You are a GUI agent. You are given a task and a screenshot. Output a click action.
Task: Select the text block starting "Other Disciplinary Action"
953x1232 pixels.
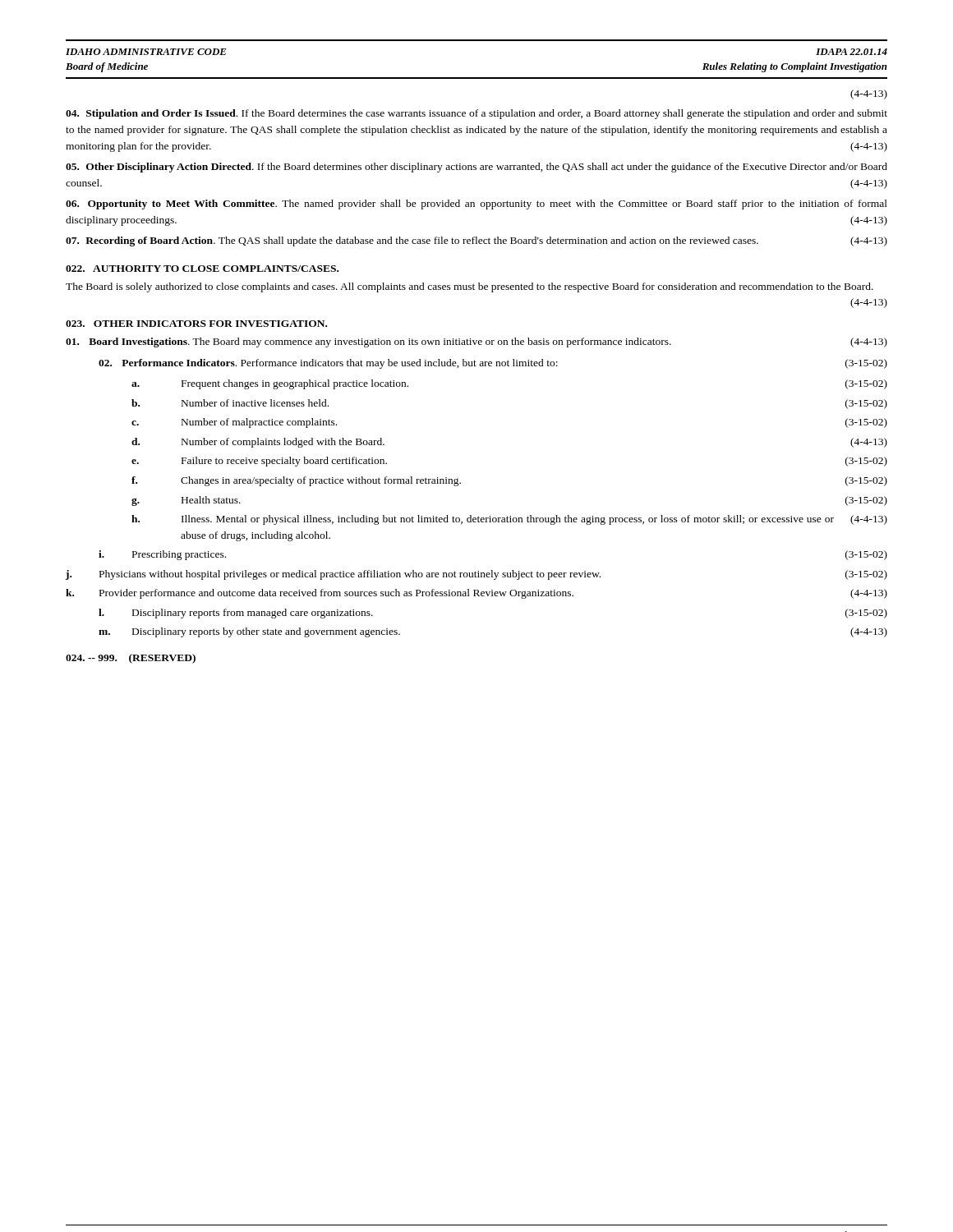tap(476, 175)
